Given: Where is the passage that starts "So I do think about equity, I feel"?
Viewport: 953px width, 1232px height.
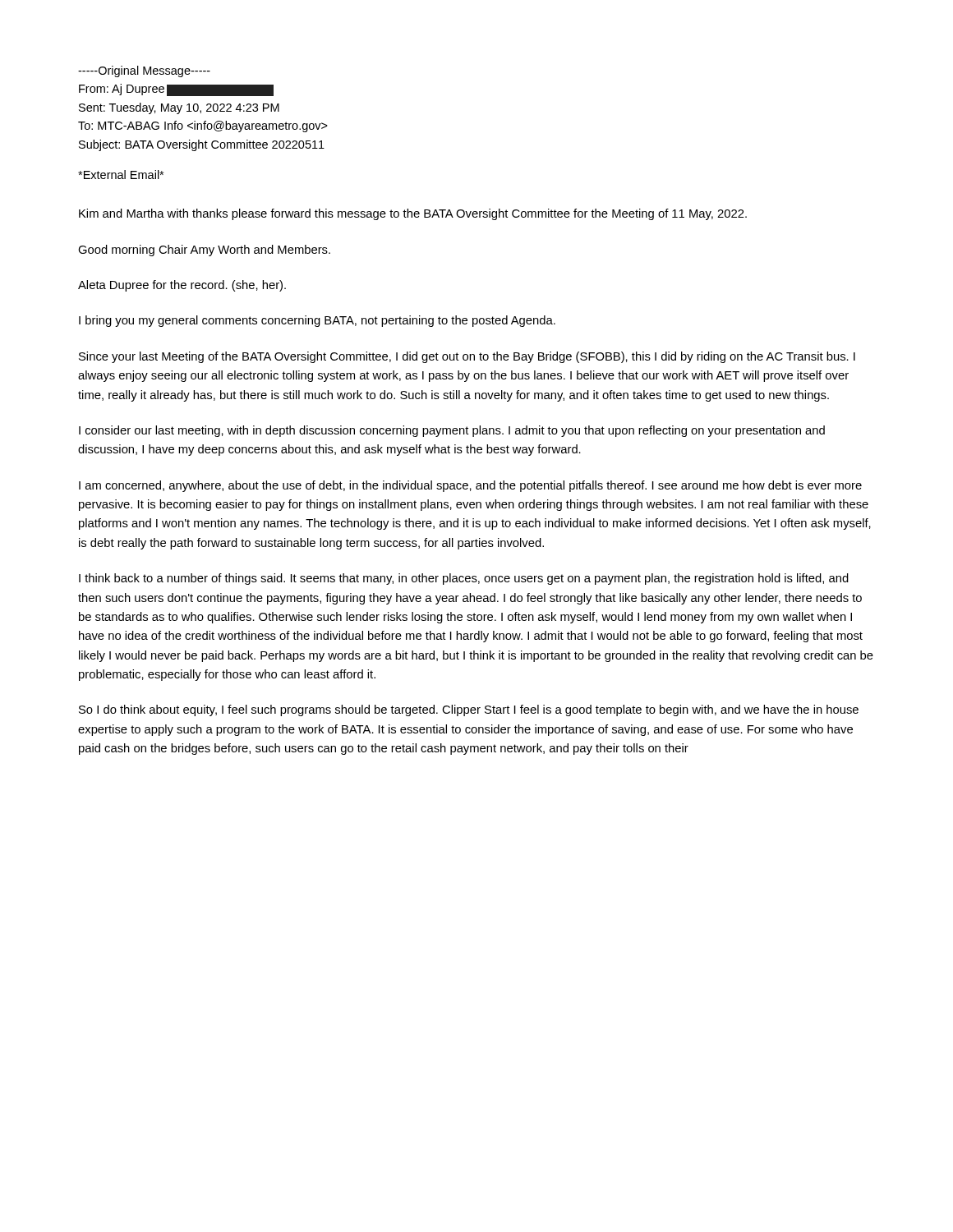Looking at the screenshot, I should 469,729.
